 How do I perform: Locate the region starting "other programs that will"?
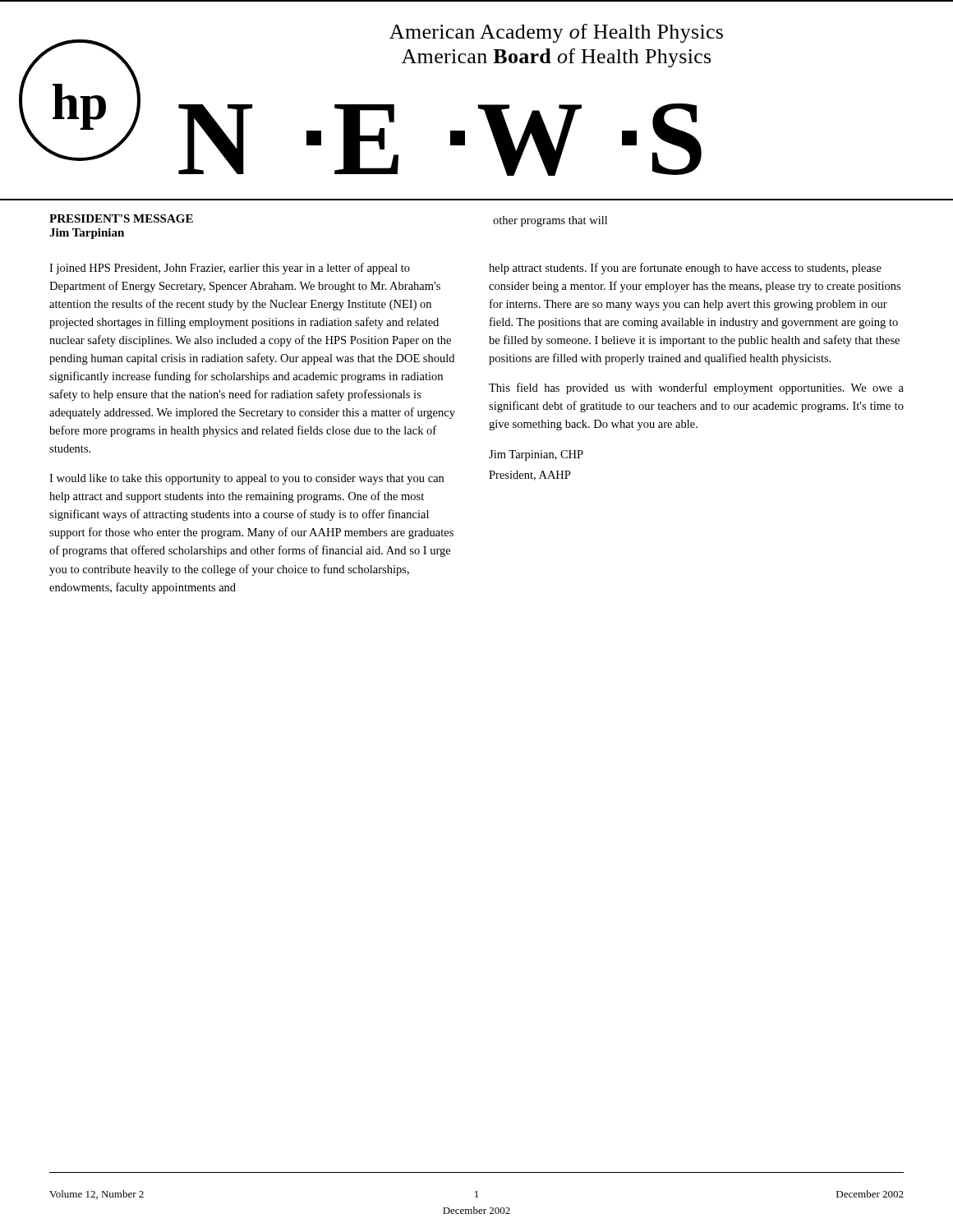tap(550, 220)
